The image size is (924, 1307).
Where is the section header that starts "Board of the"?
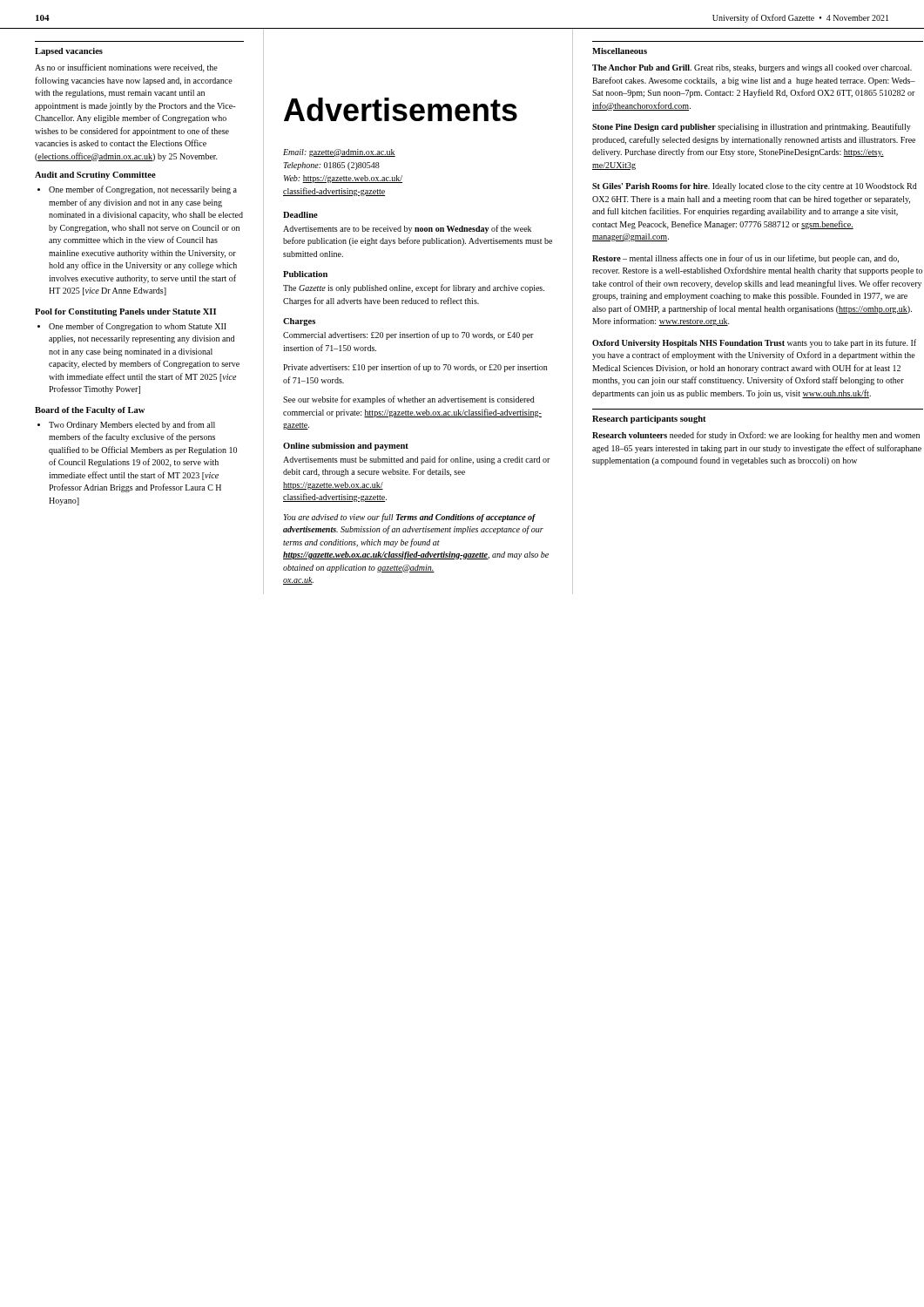click(x=139, y=410)
